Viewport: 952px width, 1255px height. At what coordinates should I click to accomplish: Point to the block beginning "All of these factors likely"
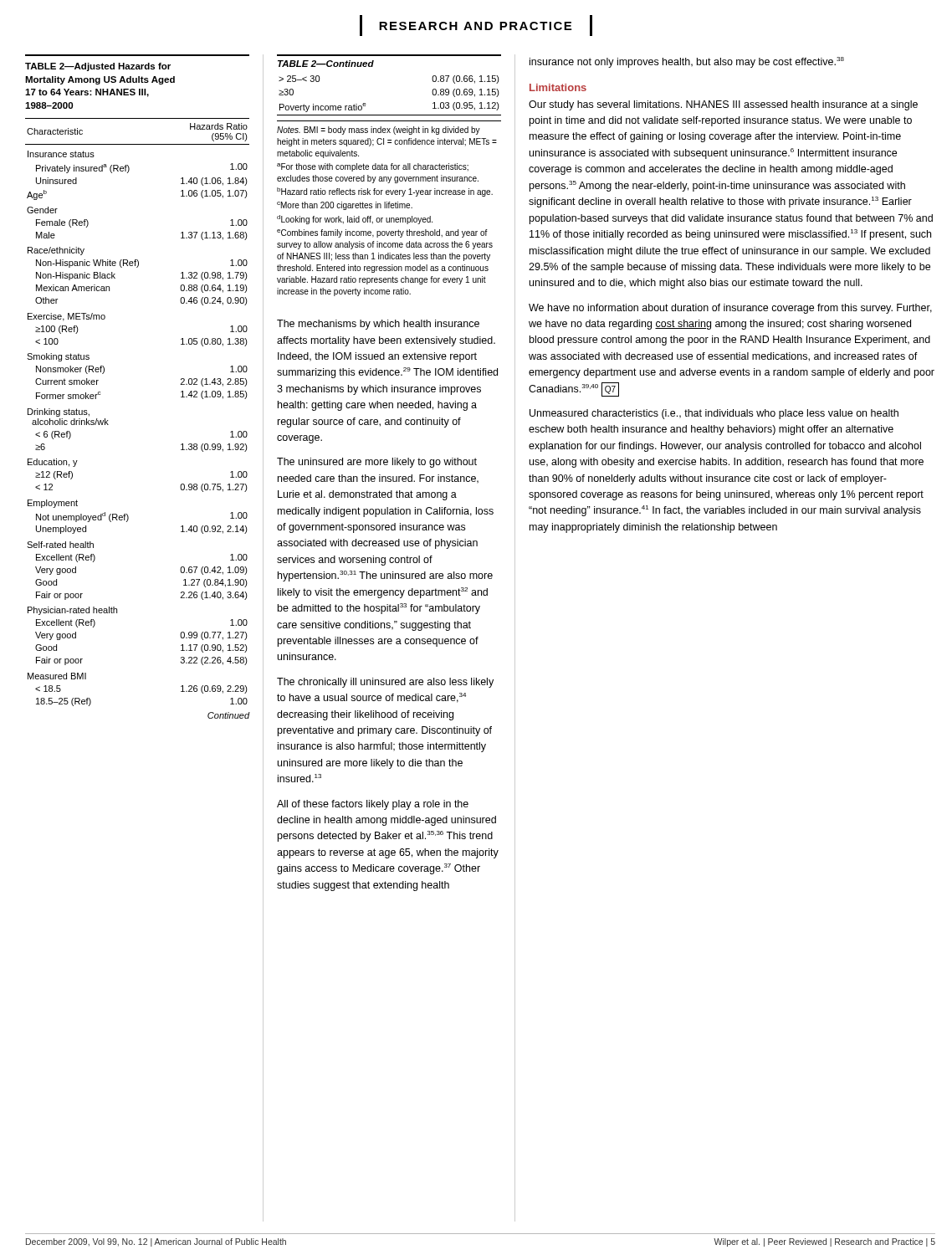click(388, 844)
